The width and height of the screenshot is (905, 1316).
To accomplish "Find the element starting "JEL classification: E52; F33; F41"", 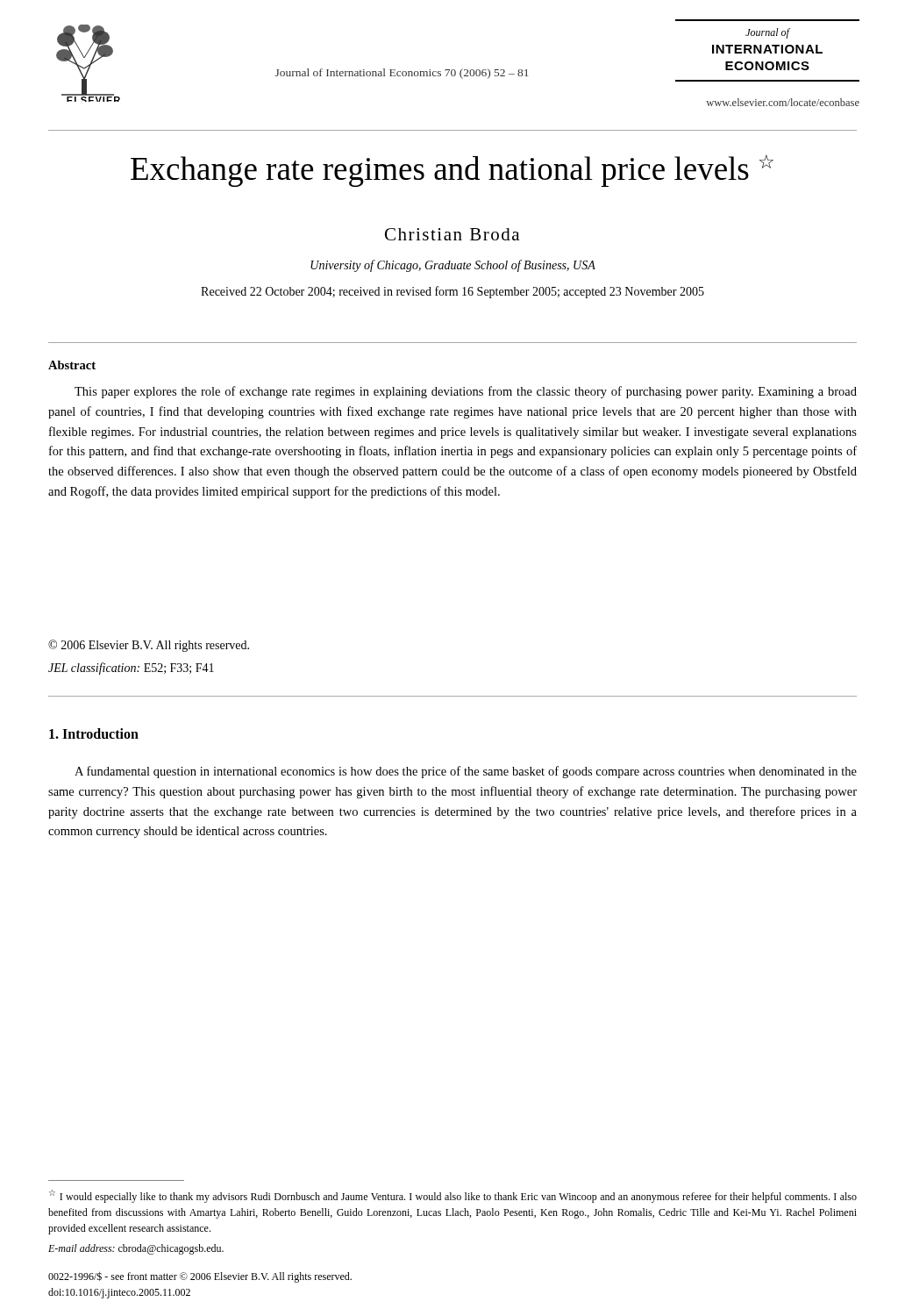I will [131, 668].
